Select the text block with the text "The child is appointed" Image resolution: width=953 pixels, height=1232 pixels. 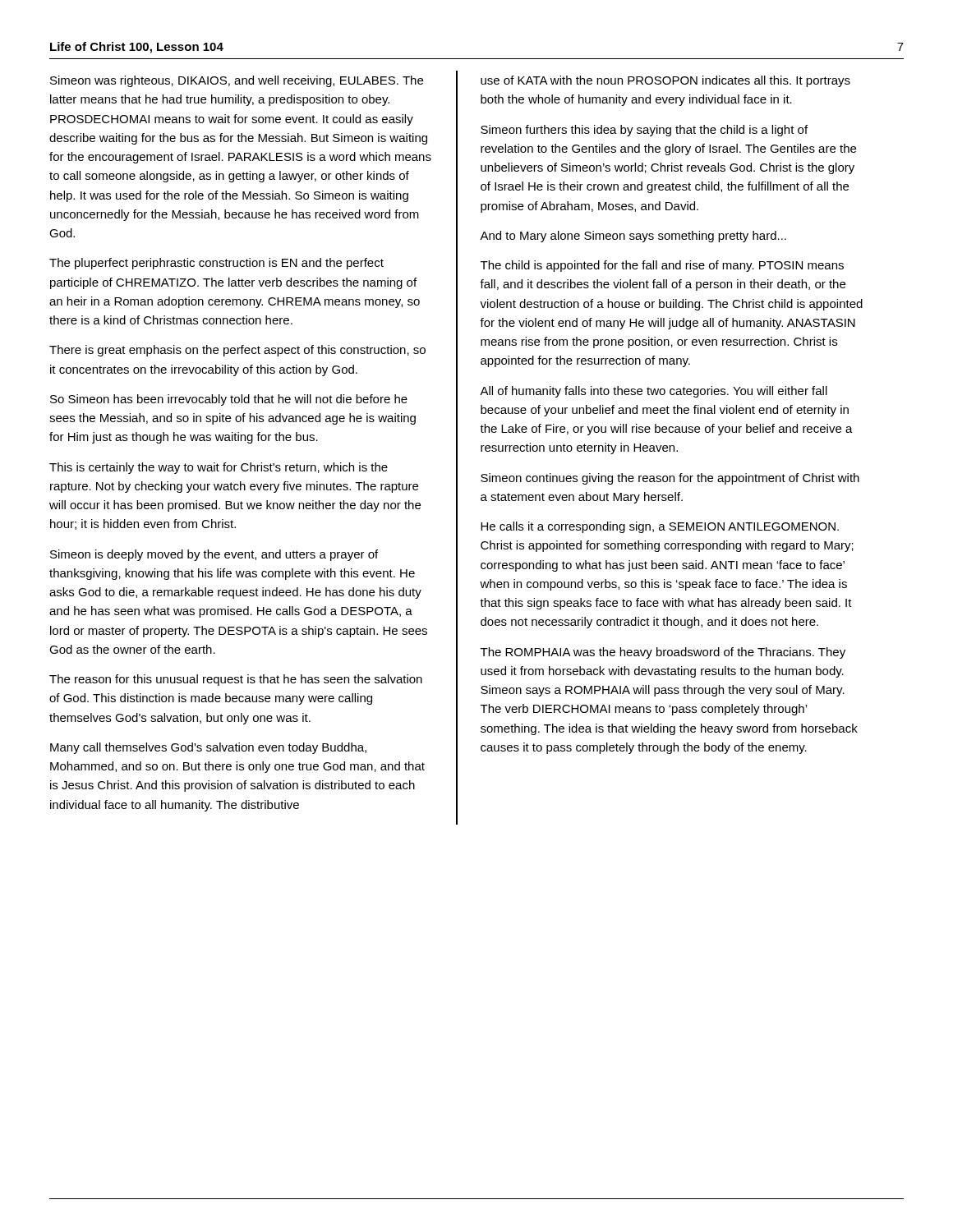tap(672, 313)
